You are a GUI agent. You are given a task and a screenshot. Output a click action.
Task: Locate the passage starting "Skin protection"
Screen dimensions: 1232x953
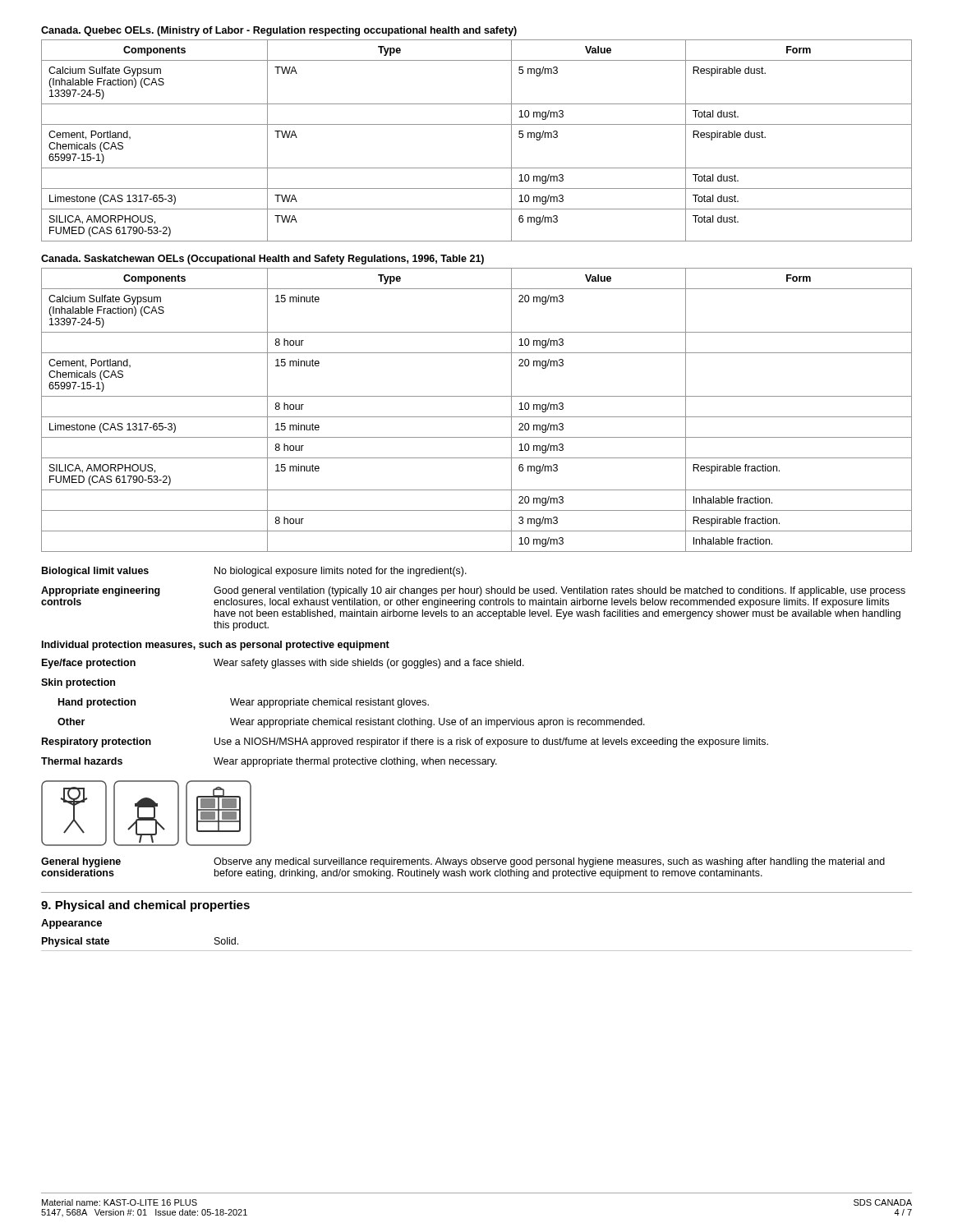pos(78,683)
